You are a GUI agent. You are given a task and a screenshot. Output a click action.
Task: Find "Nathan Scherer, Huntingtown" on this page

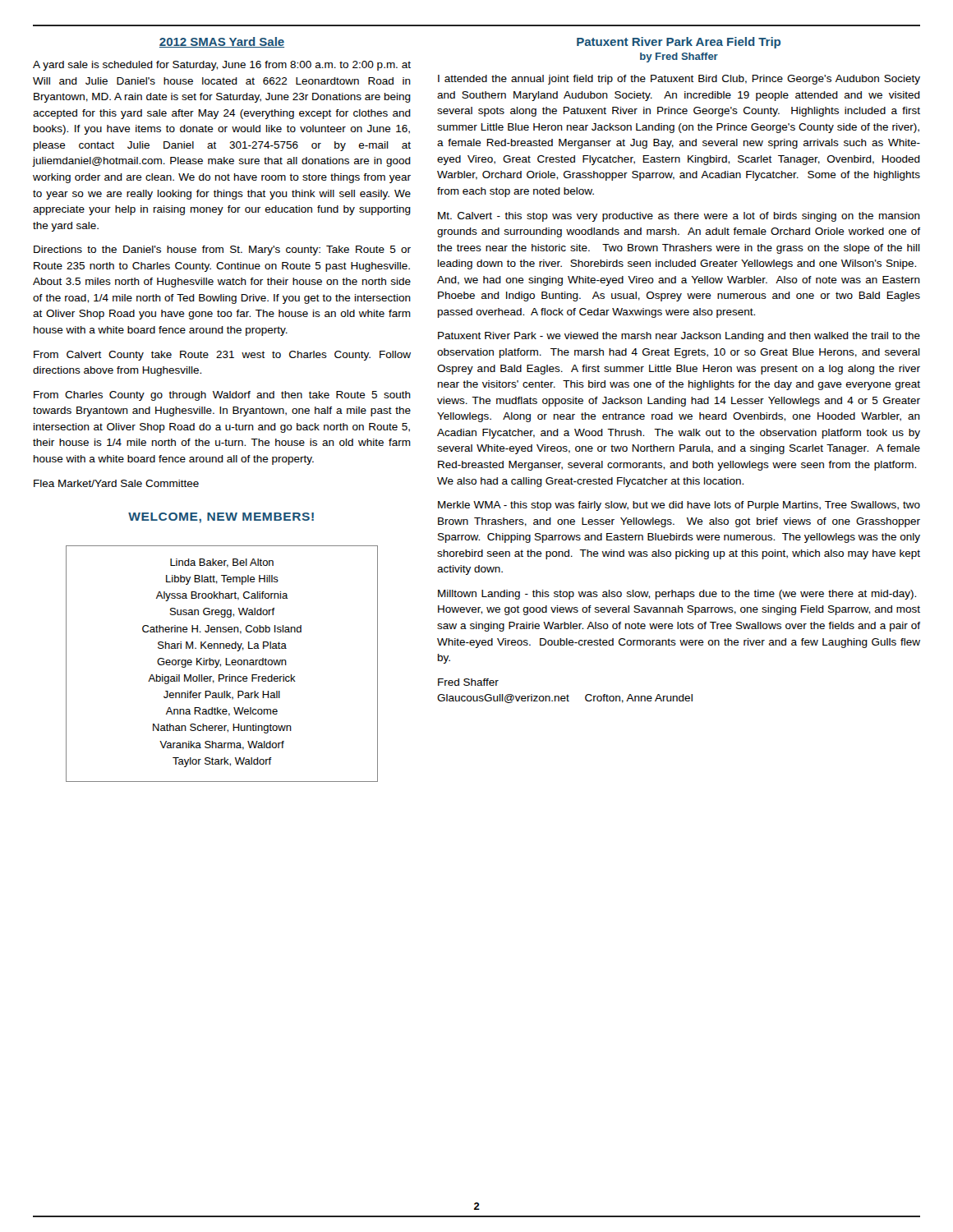222,728
